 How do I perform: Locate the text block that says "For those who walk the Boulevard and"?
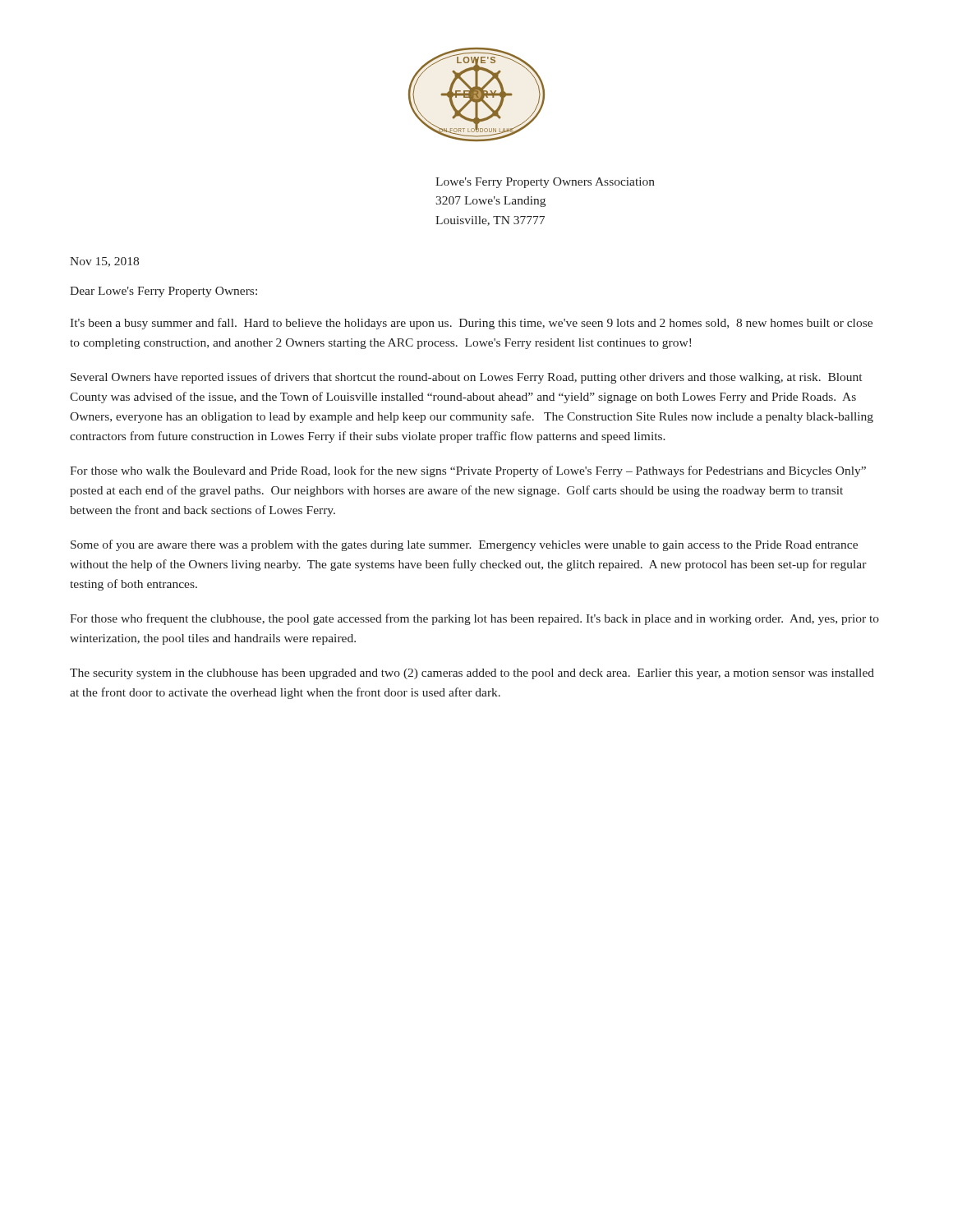coord(468,490)
